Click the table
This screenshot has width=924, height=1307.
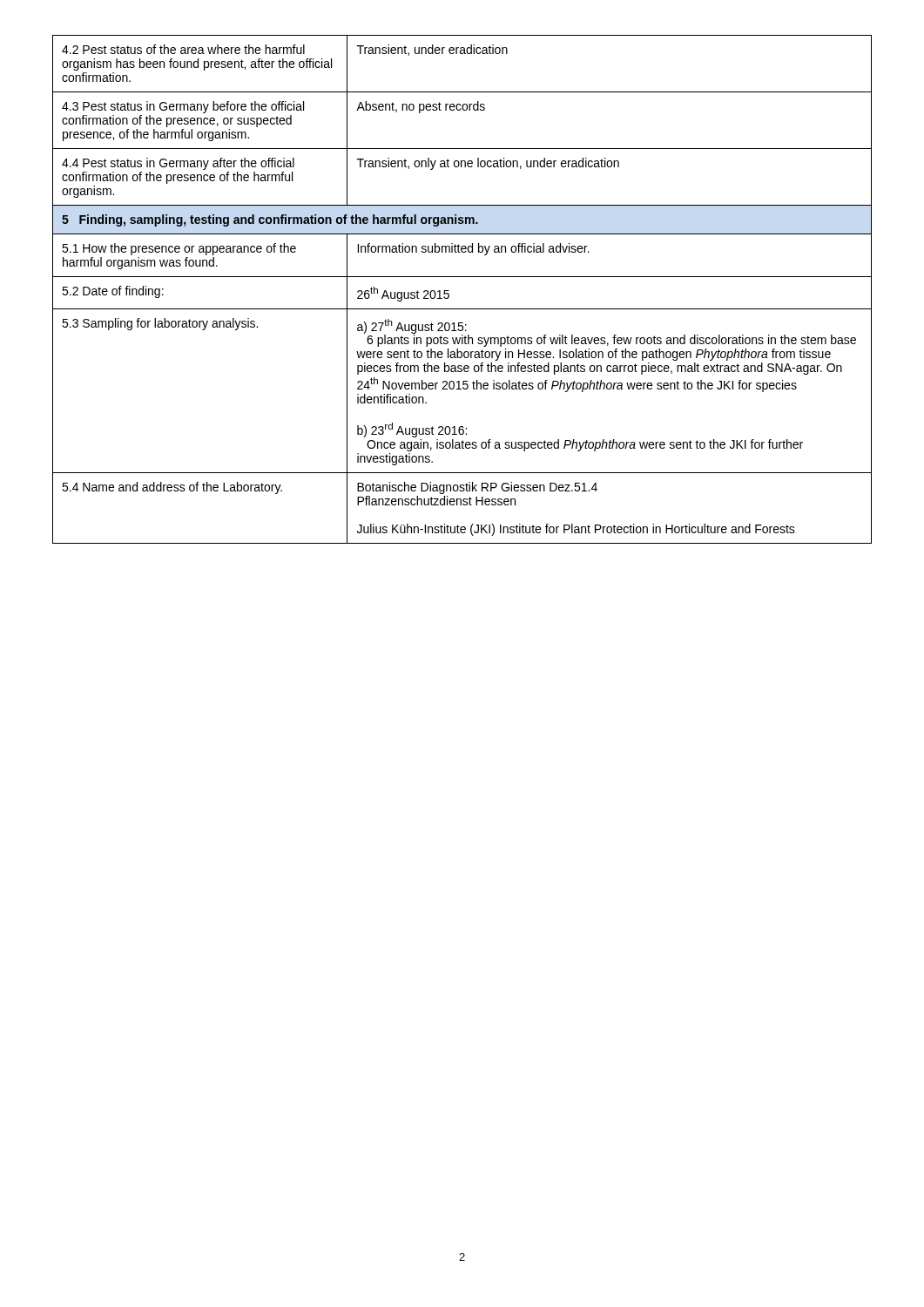click(x=462, y=289)
